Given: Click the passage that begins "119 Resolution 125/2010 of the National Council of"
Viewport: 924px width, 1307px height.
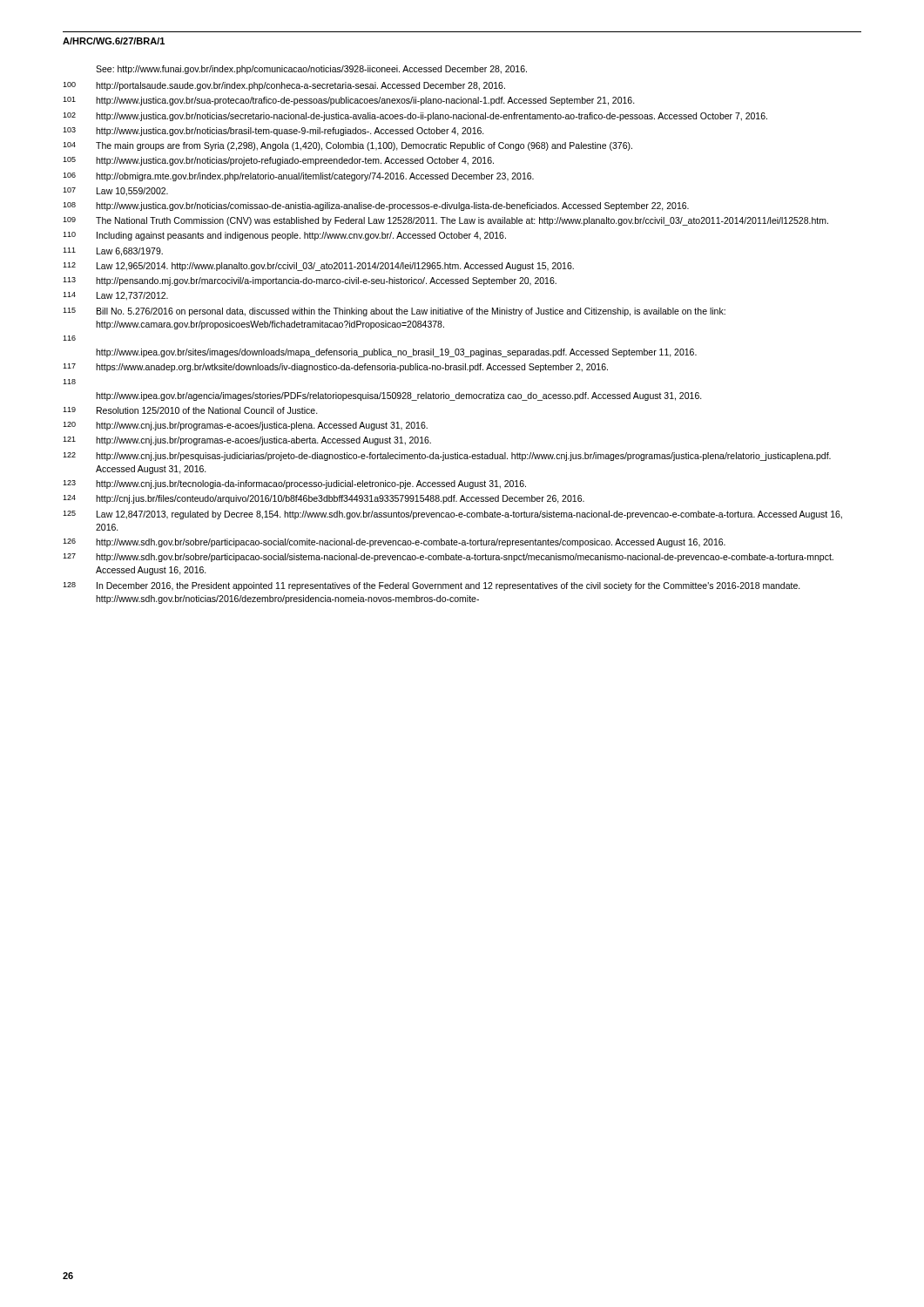Looking at the screenshot, I should tap(190, 411).
